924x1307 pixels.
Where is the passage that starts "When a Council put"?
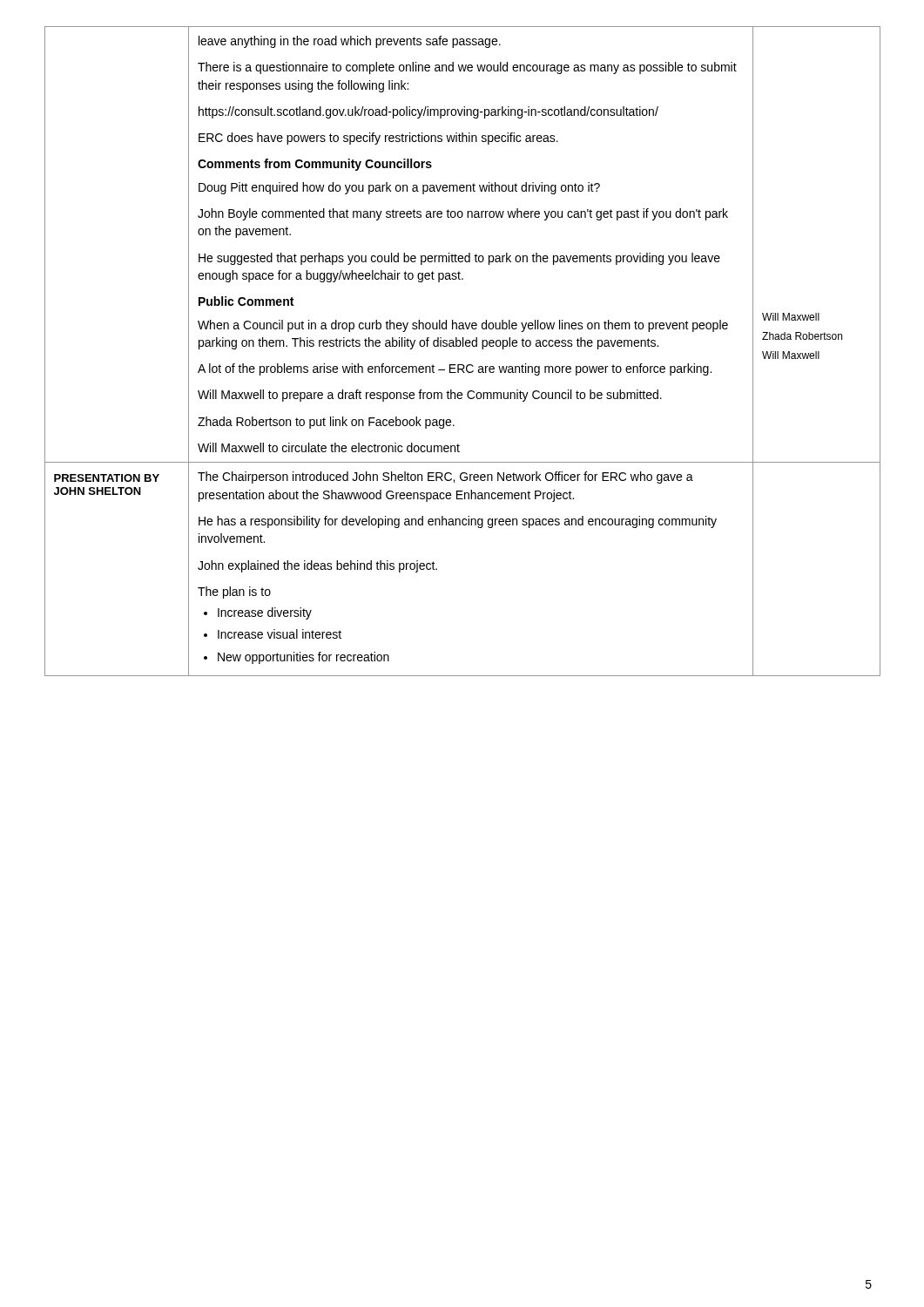tap(463, 333)
